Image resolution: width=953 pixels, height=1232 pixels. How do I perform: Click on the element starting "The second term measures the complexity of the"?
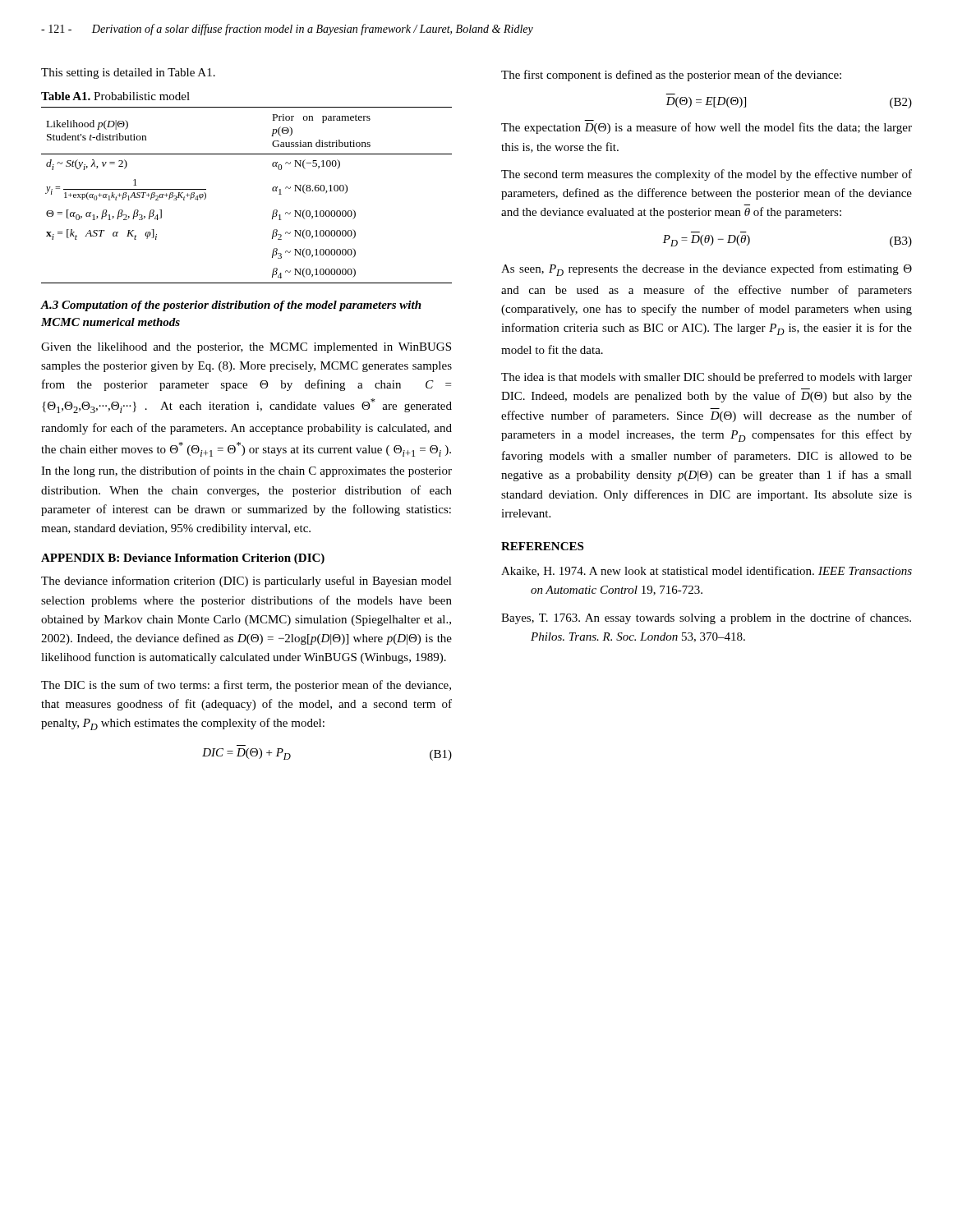click(x=707, y=193)
